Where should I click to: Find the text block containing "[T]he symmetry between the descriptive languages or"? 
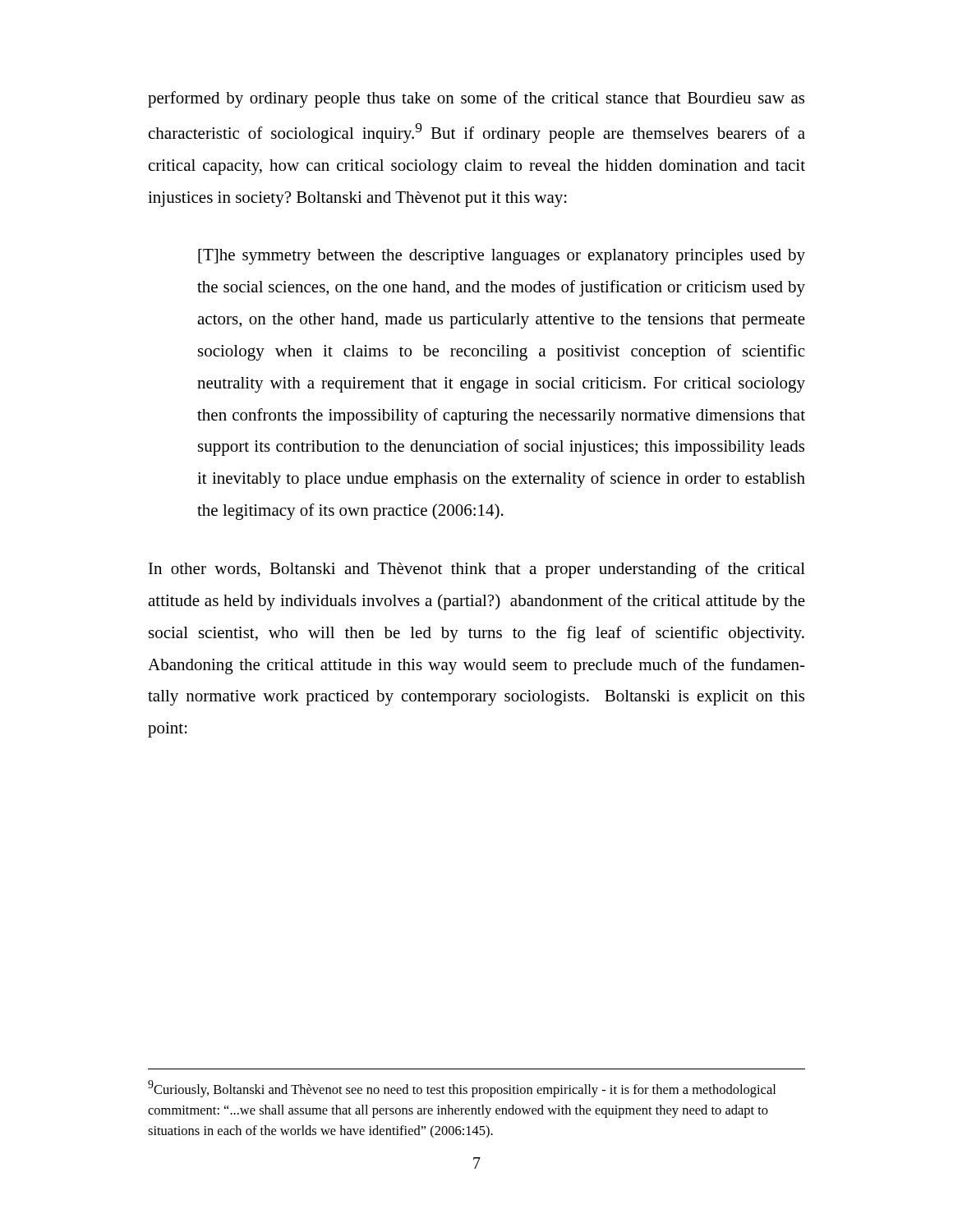pos(501,383)
